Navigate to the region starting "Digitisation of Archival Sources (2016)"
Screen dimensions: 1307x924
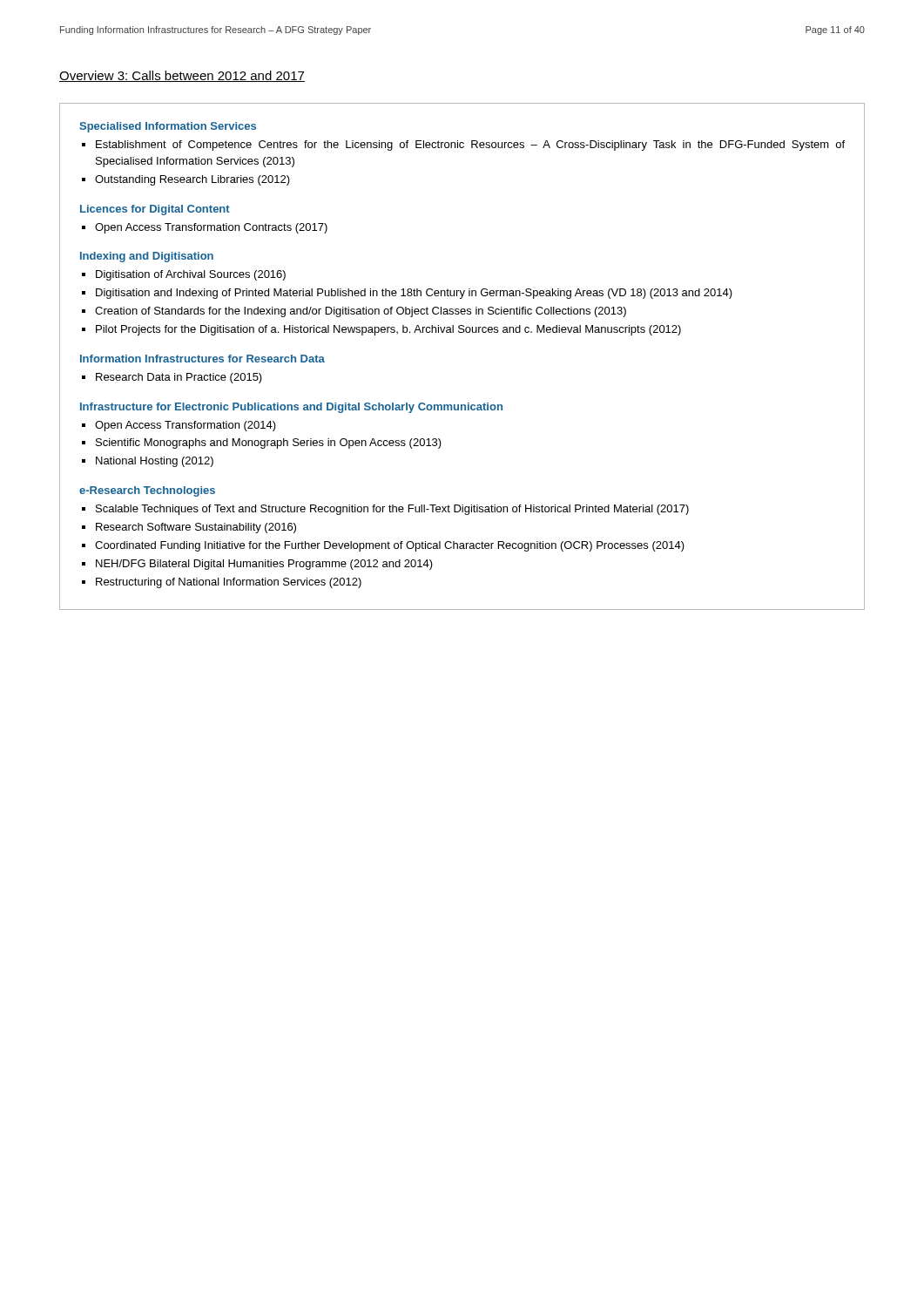point(191,274)
